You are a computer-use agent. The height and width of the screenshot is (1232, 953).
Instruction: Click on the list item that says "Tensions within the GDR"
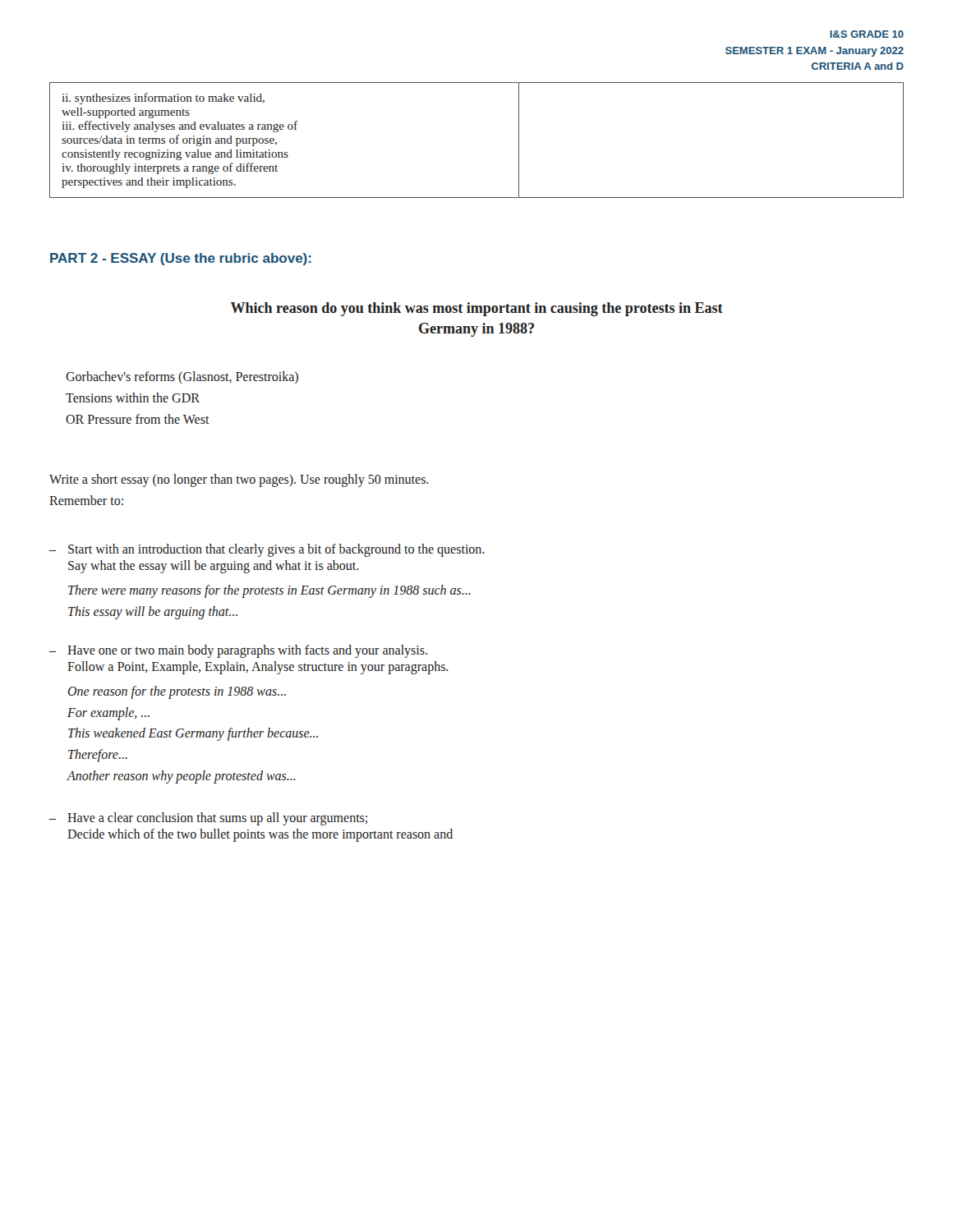coord(133,398)
